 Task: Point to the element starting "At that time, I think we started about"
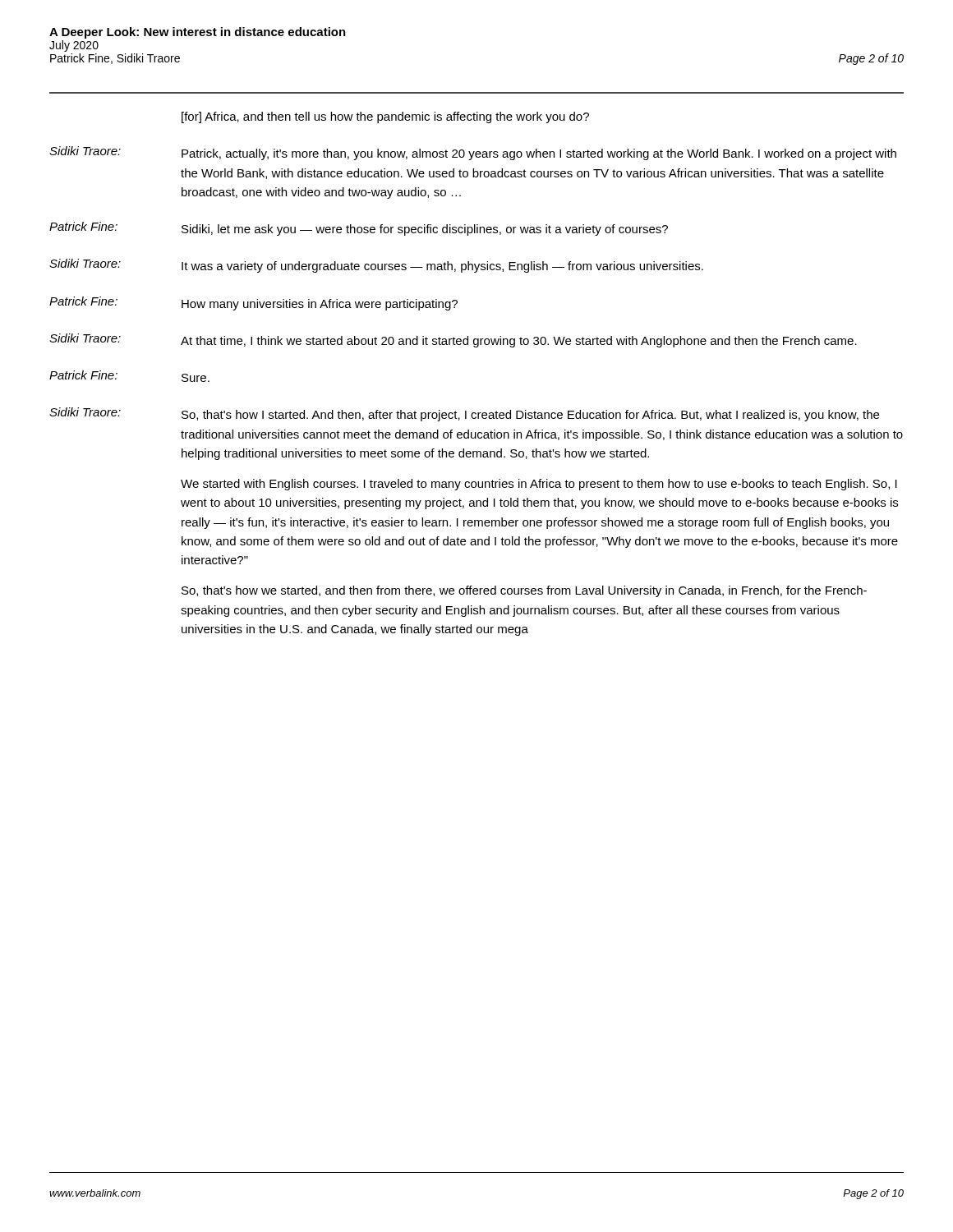point(519,340)
